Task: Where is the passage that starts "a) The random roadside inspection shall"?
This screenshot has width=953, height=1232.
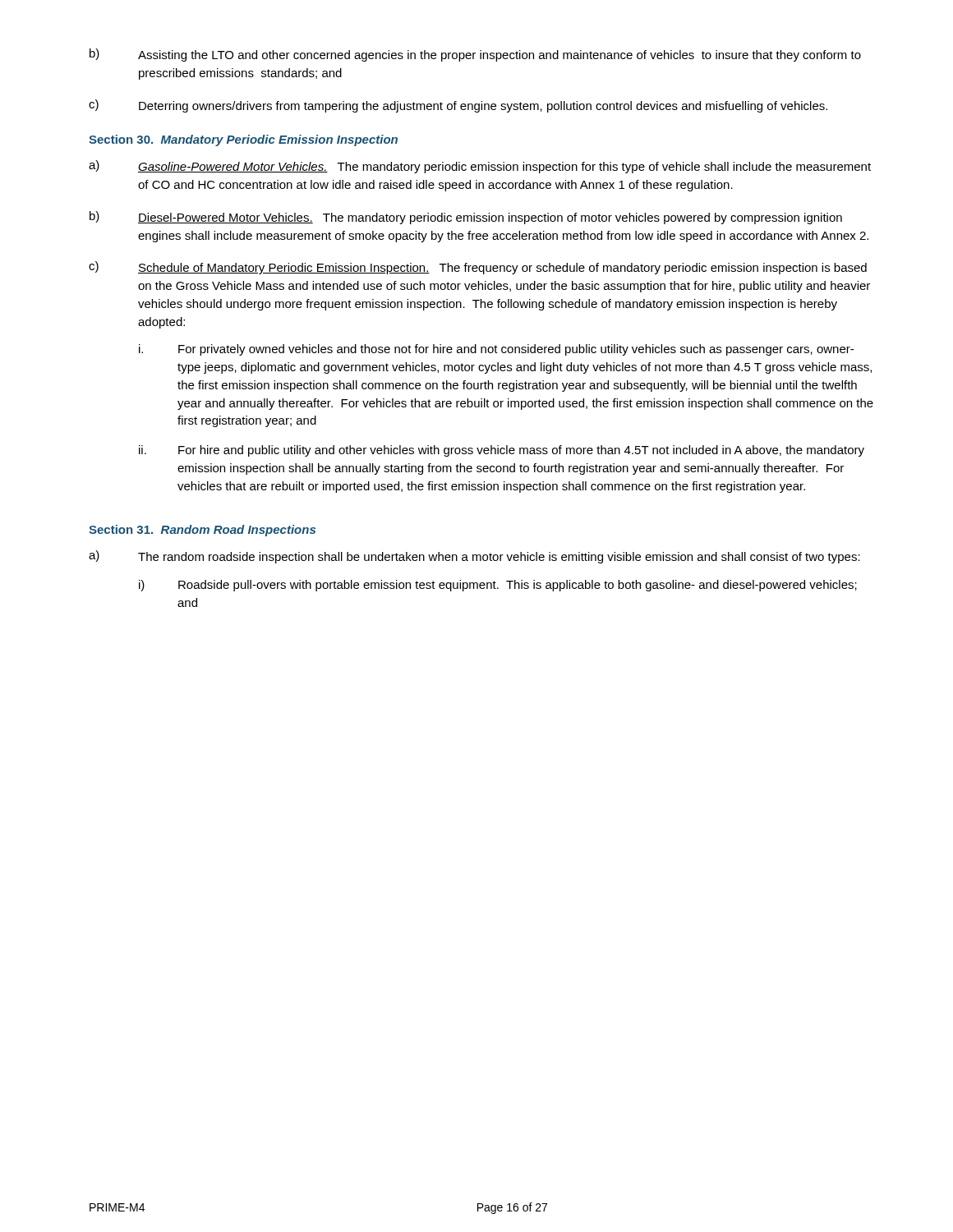Action: click(x=484, y=586)
